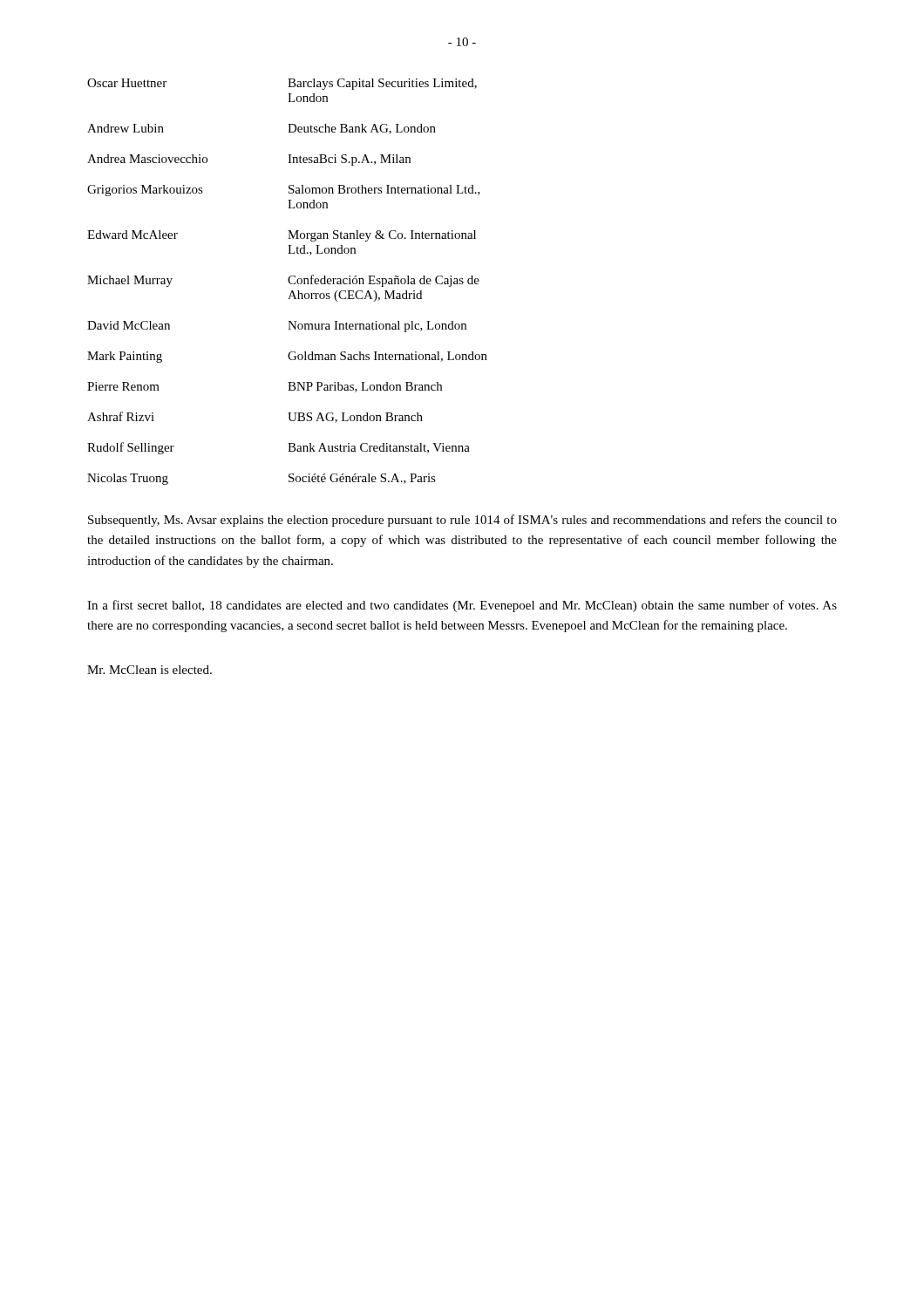Point to the passage starting "Ashraf Rizvi UBS AG, London Branch"
This screenshot has height=1308, width=924.
116,417
